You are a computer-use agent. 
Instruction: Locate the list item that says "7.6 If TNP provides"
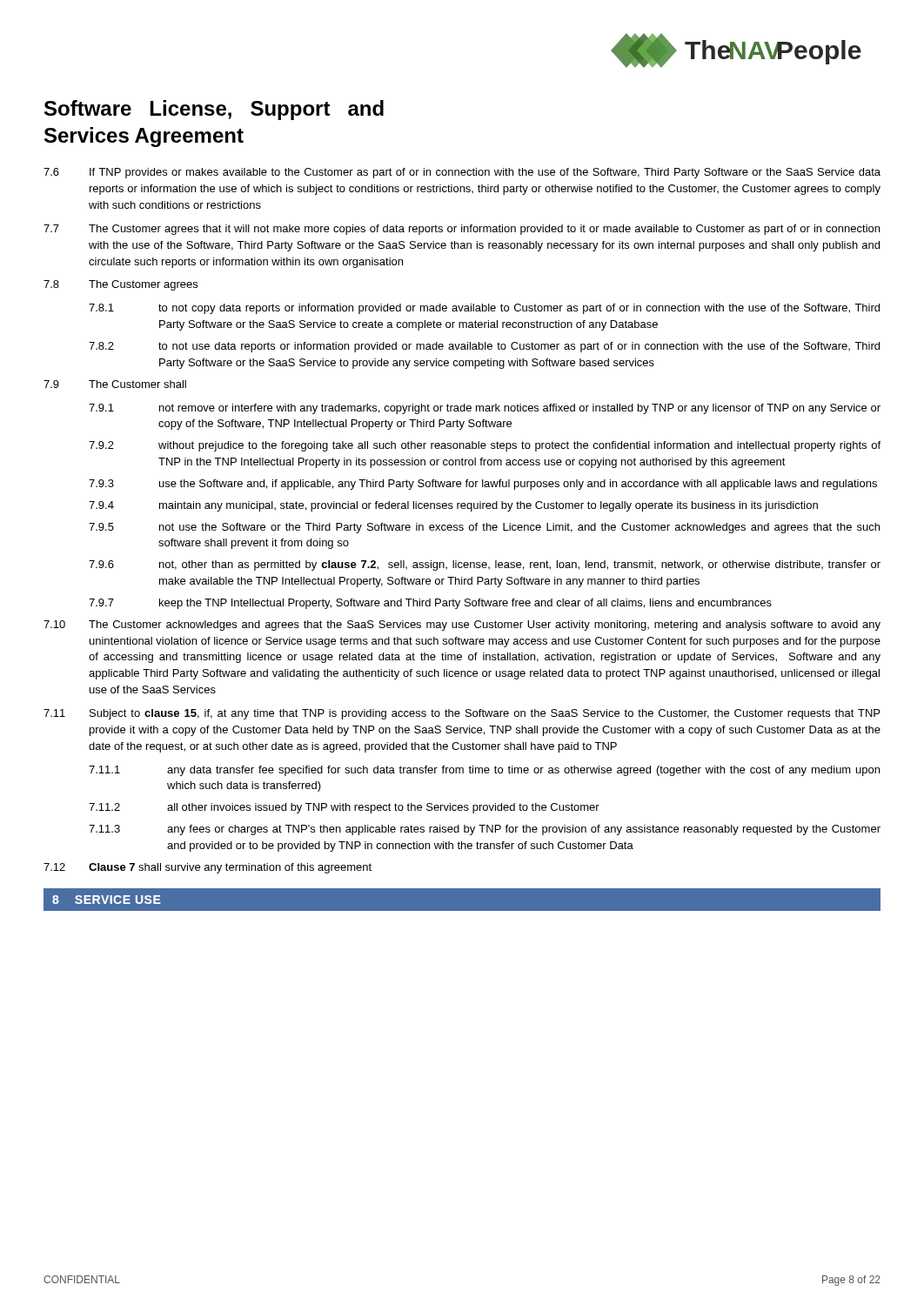click(462, 189)
